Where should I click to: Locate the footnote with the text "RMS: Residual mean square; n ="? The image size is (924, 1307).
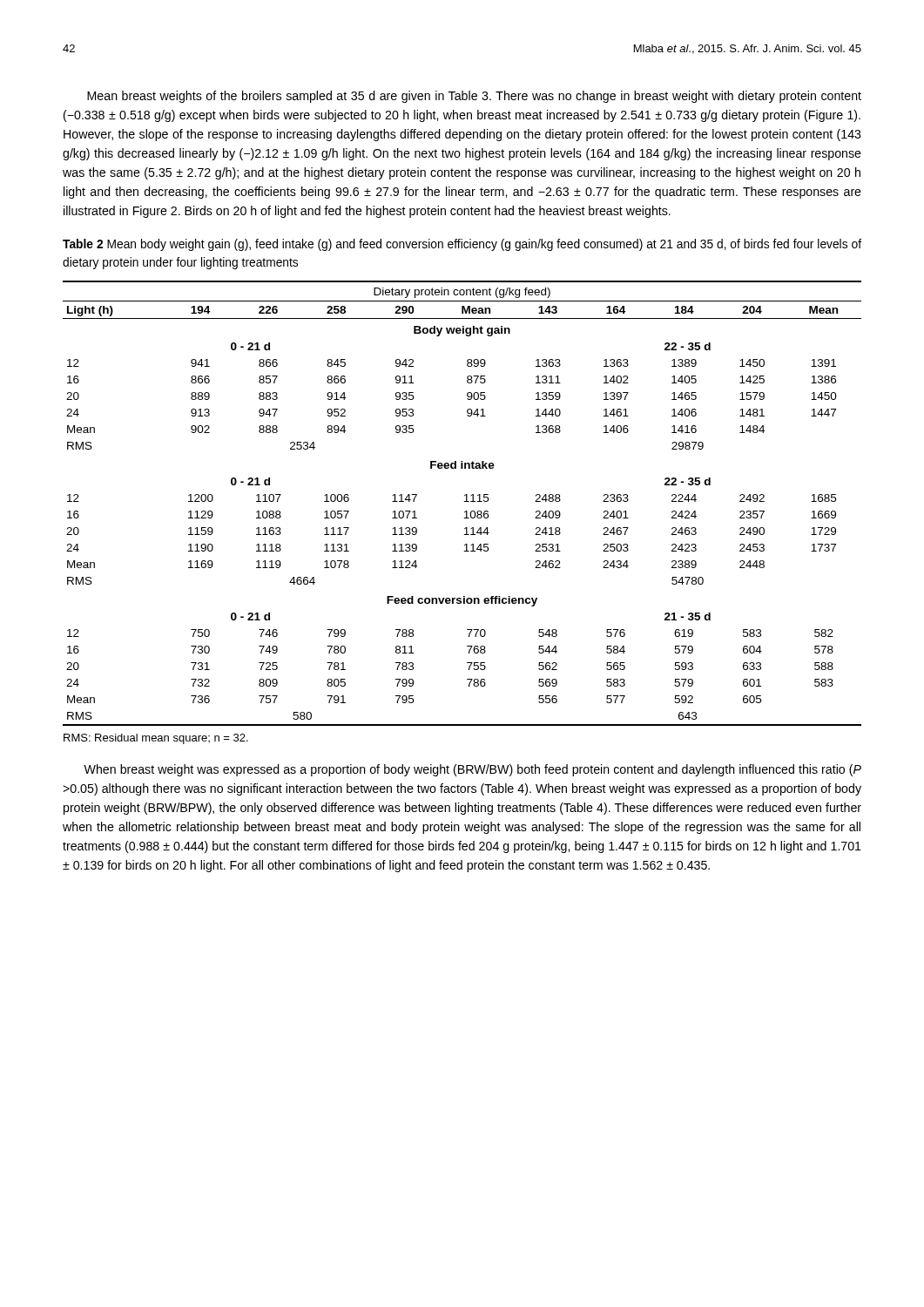coord(156,738)
